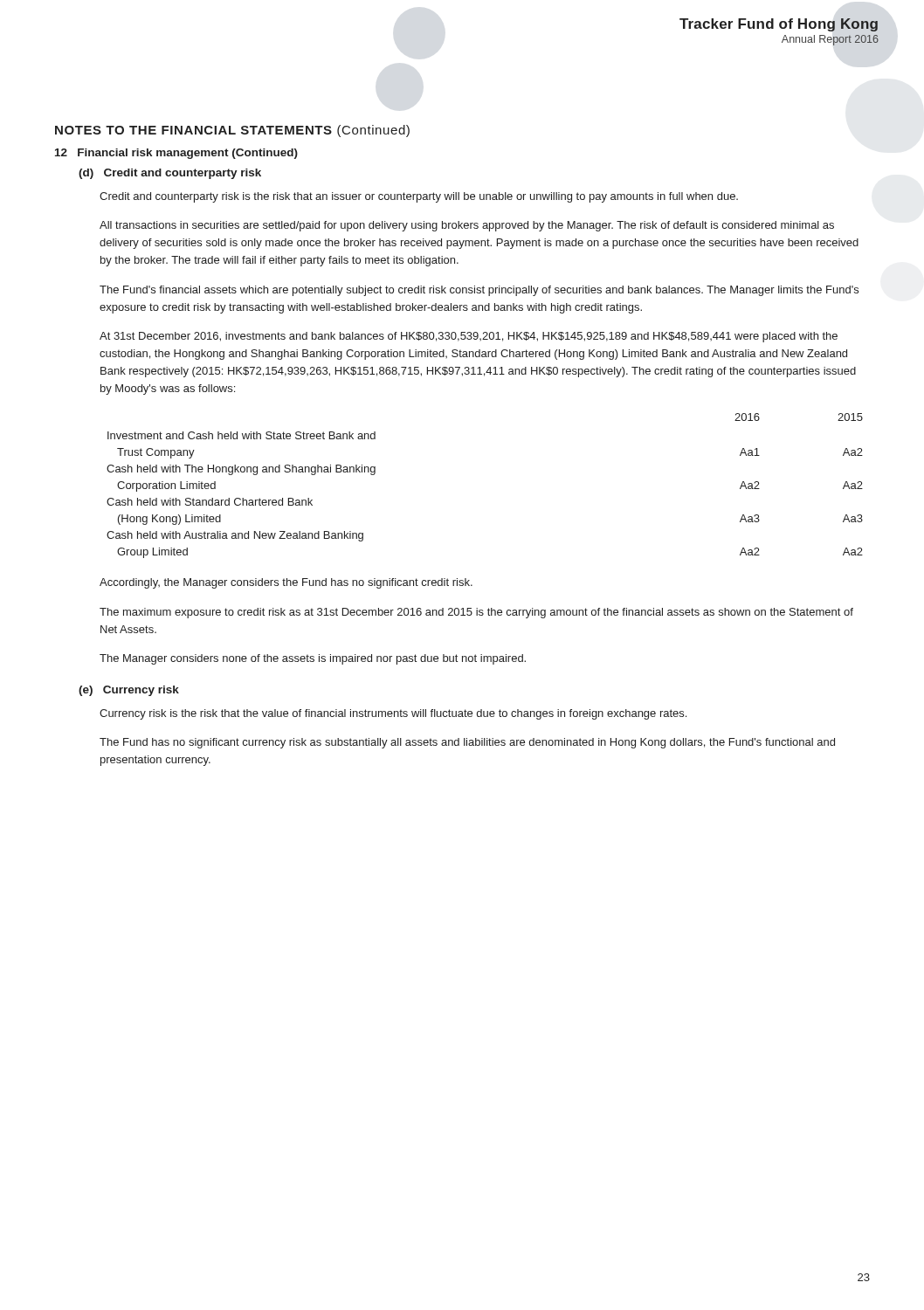Locate the text block that says "All transactions in securities are"

click(x=479, y=243)
